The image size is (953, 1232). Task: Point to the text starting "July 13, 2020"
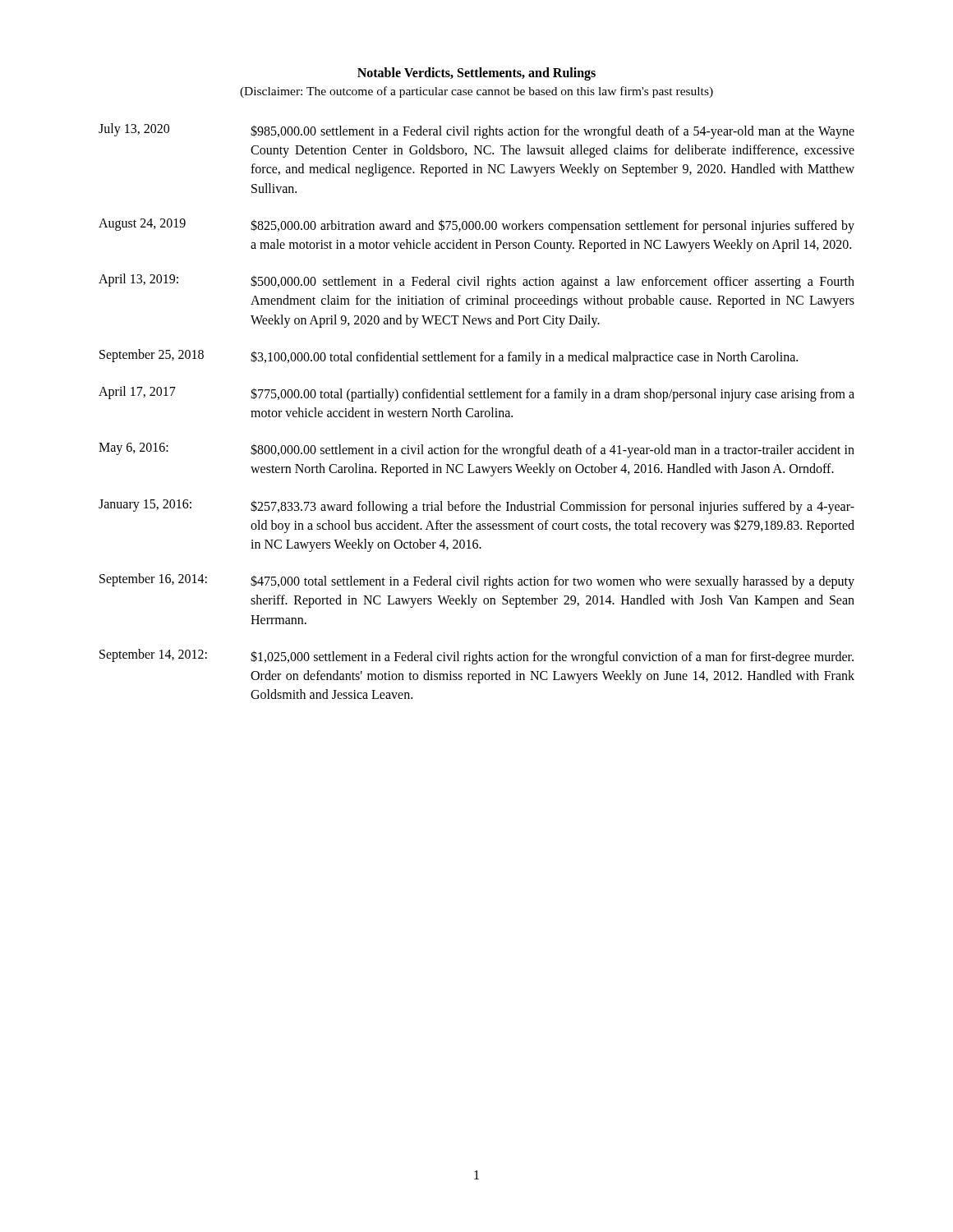pyautogui.click(x=476, y=160)
